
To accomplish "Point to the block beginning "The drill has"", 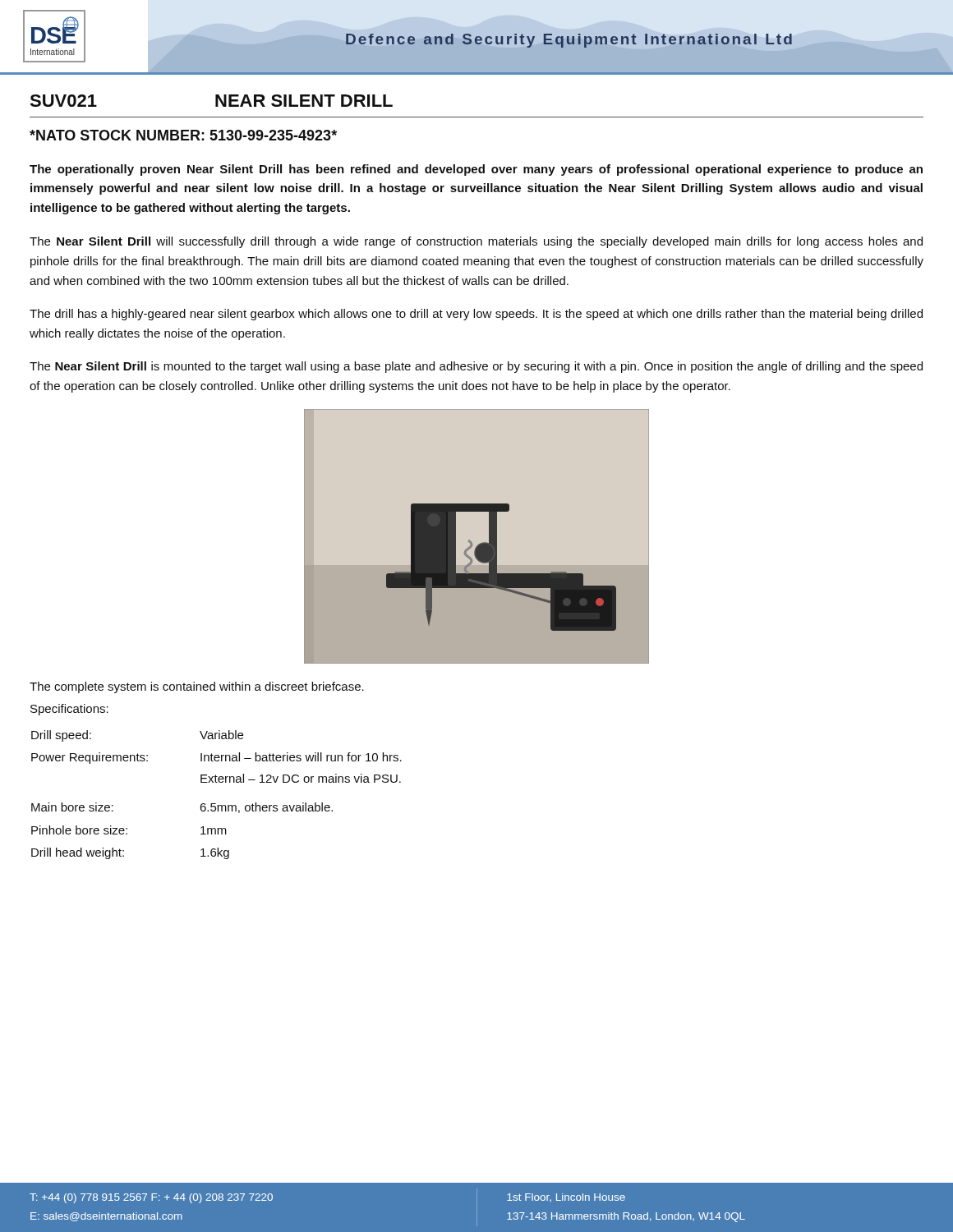I will 476,323.
